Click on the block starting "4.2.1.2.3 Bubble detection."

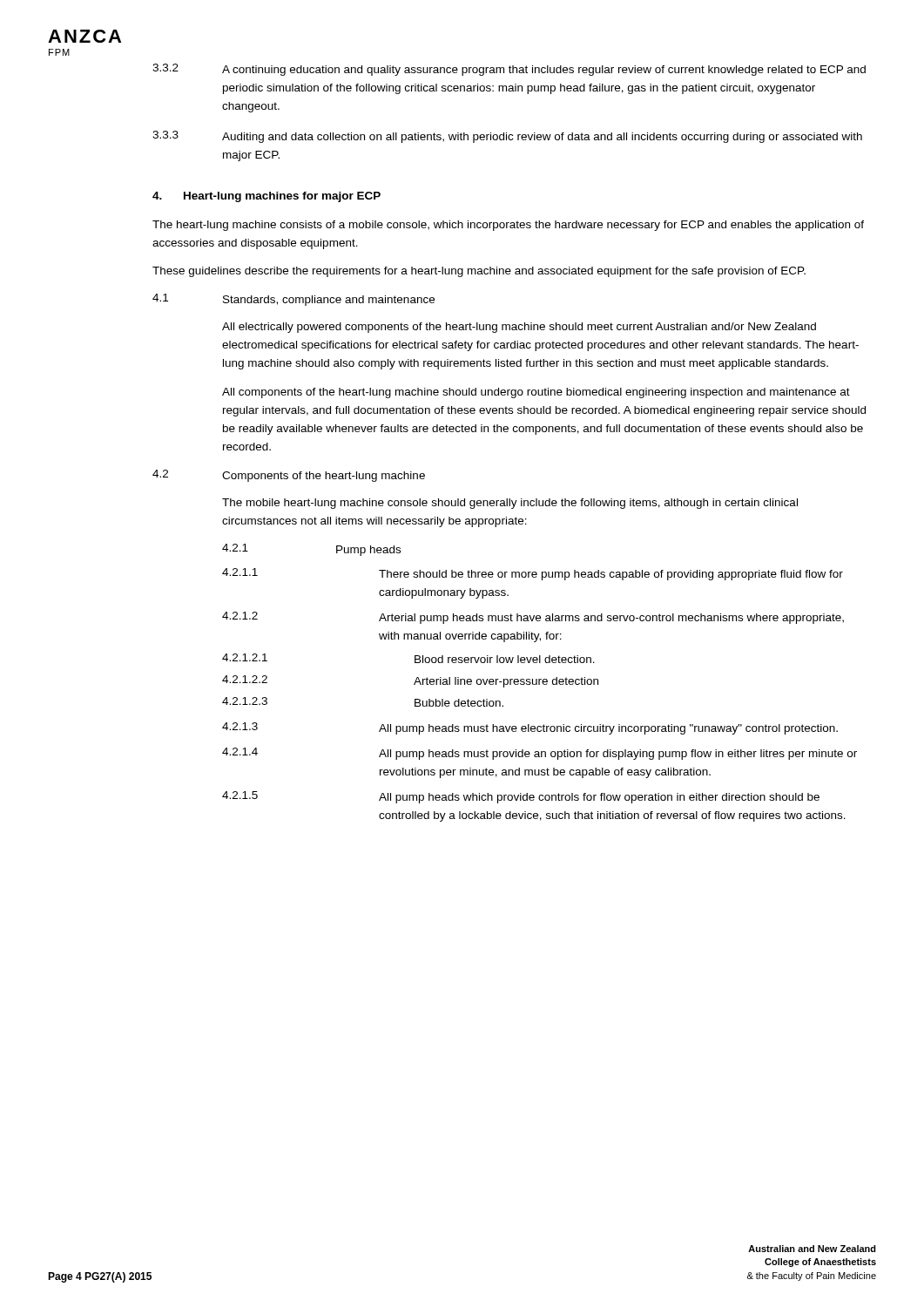245,702
